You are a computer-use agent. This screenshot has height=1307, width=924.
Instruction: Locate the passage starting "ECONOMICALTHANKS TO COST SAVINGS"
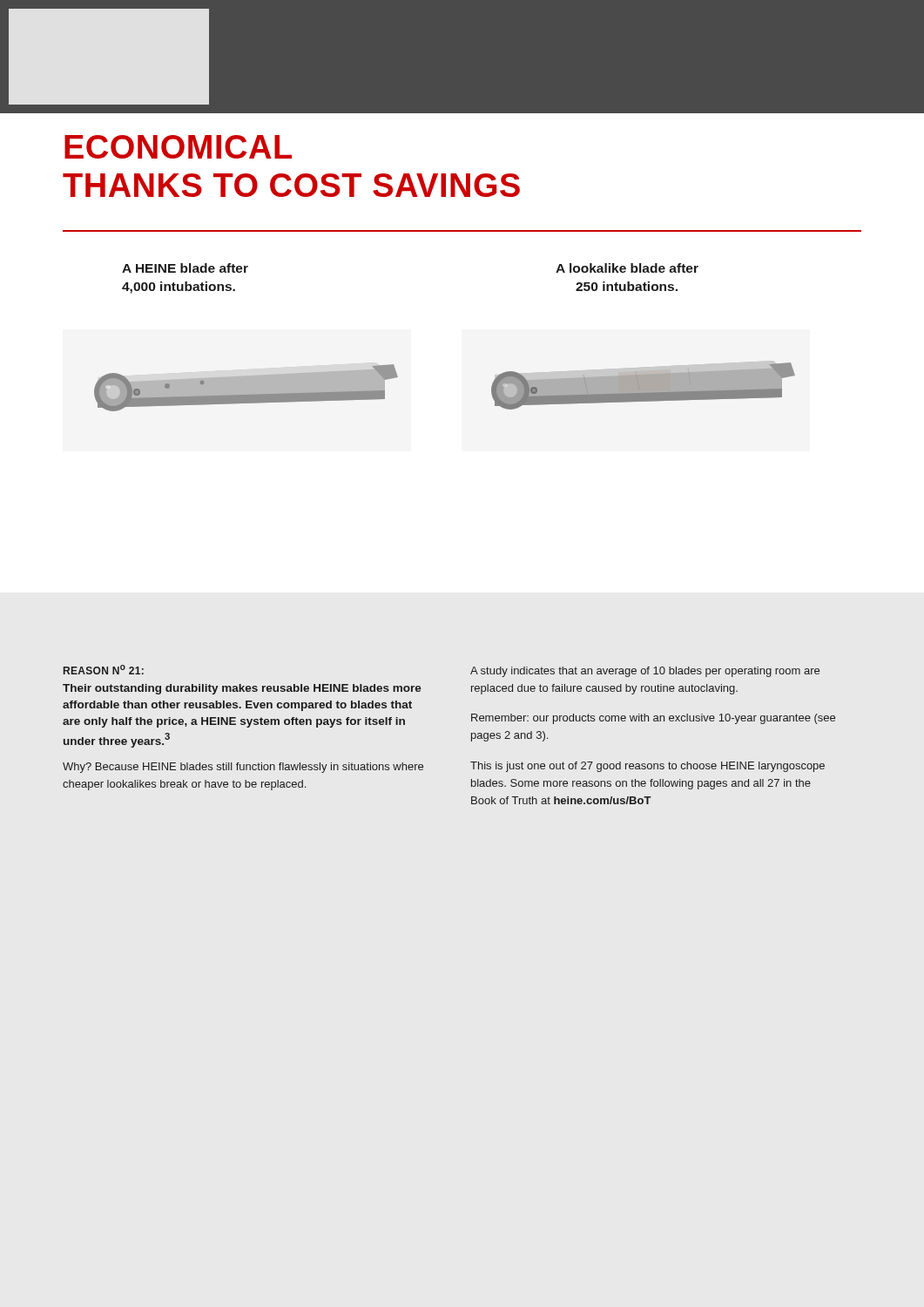359,167
